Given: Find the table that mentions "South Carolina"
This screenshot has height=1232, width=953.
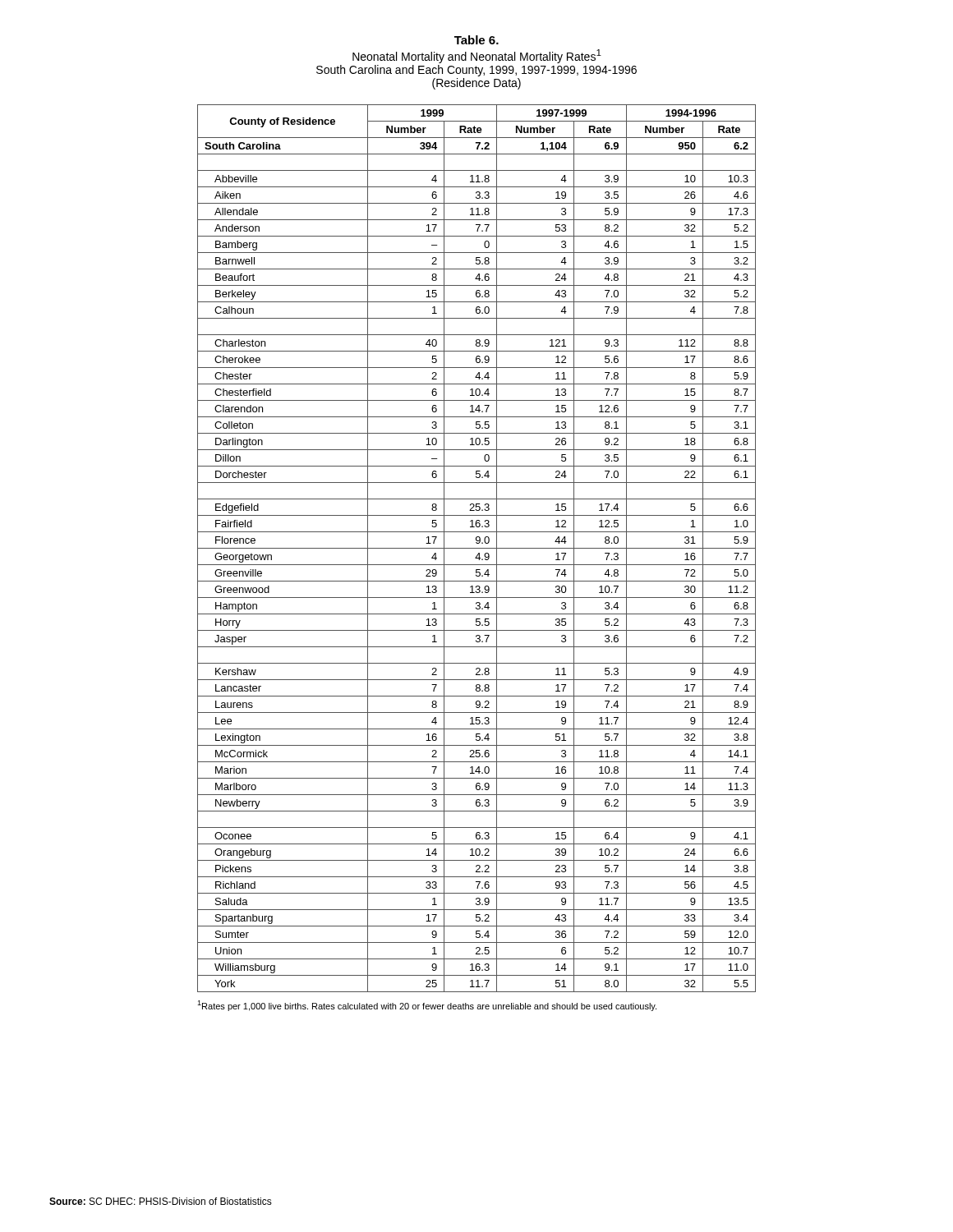Looking at the screenshot, I should [476, 548].
